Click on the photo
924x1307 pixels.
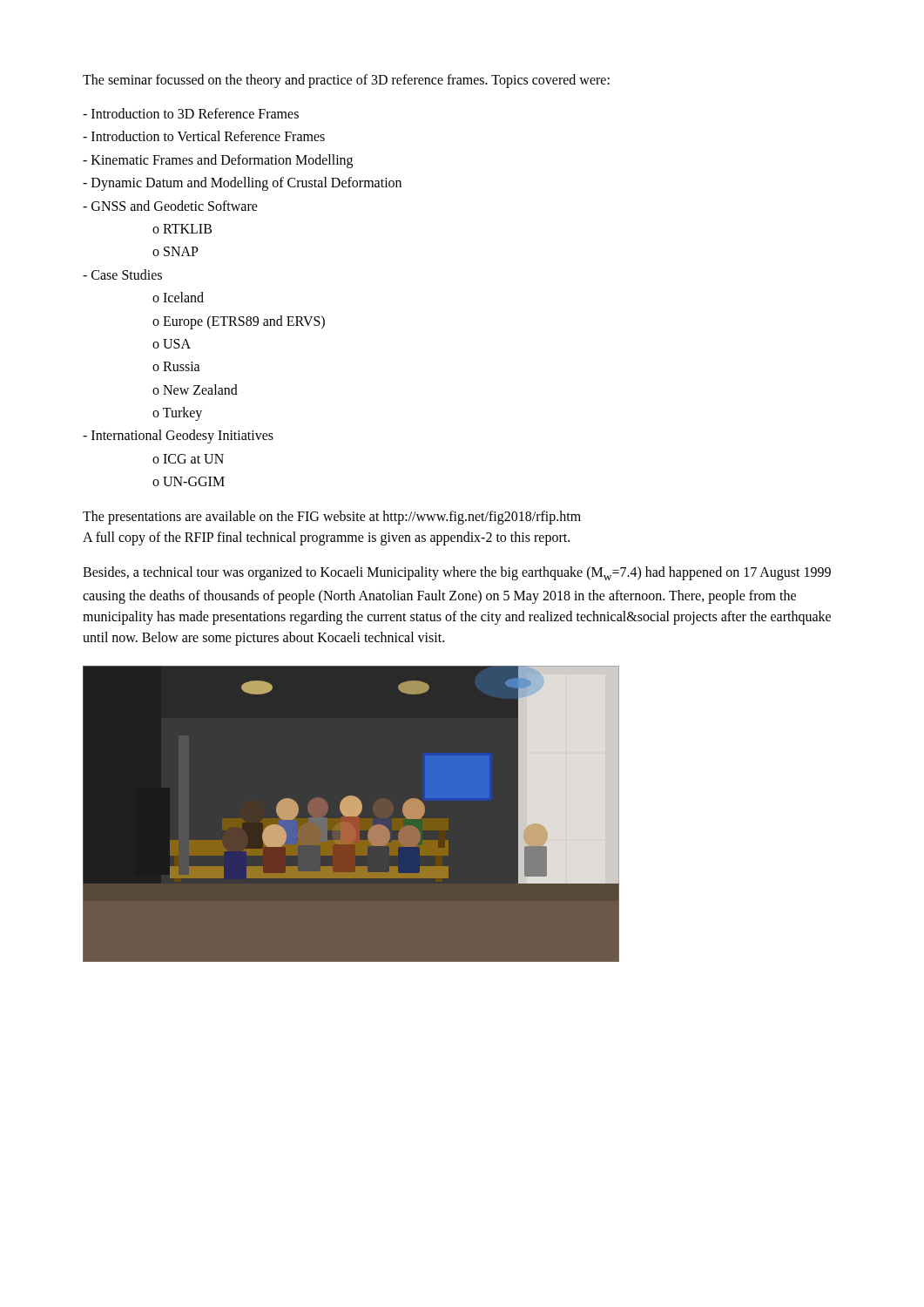pyautogui.click(x=351, y=815)
